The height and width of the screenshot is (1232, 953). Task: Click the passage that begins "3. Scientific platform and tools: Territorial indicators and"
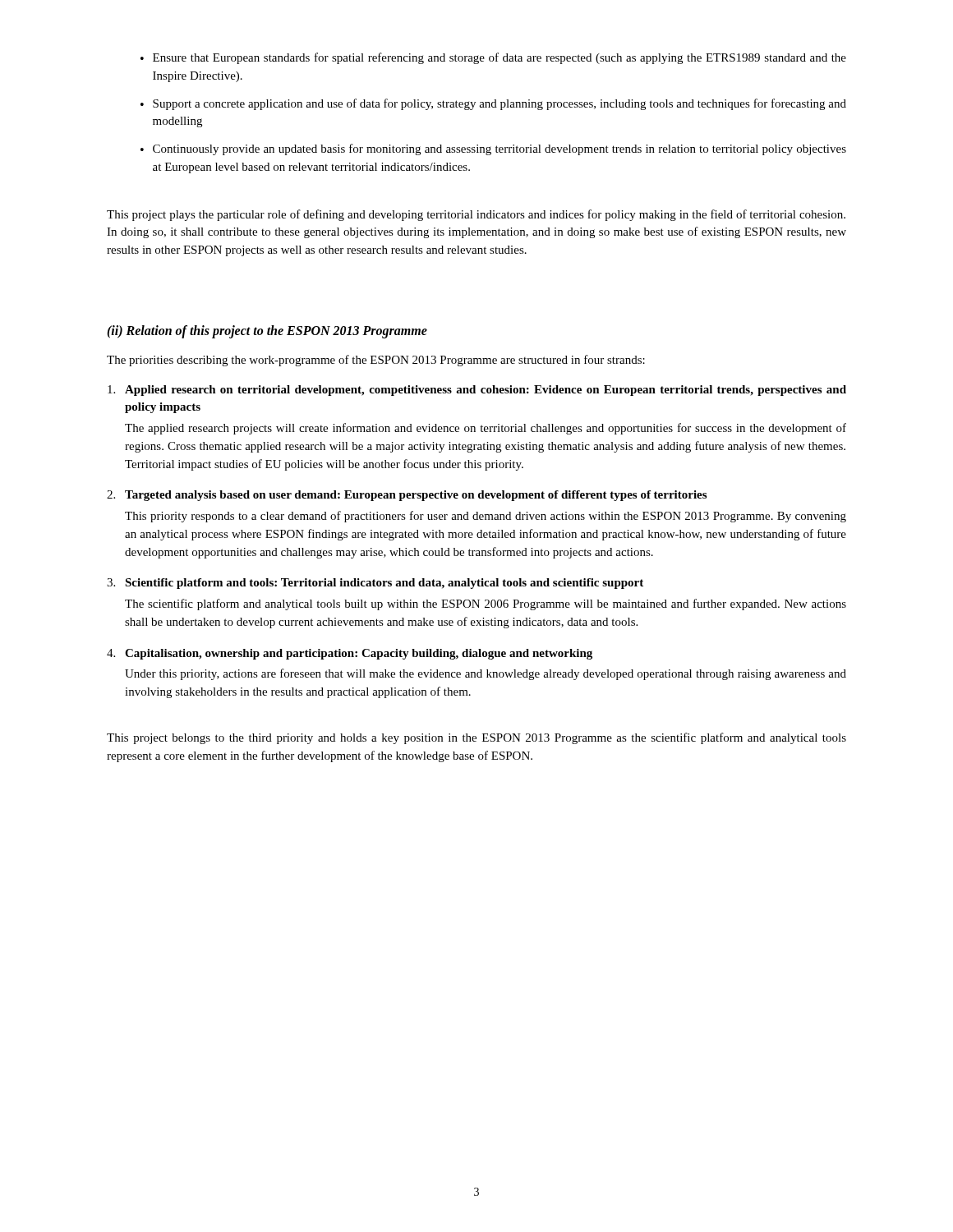476,603
